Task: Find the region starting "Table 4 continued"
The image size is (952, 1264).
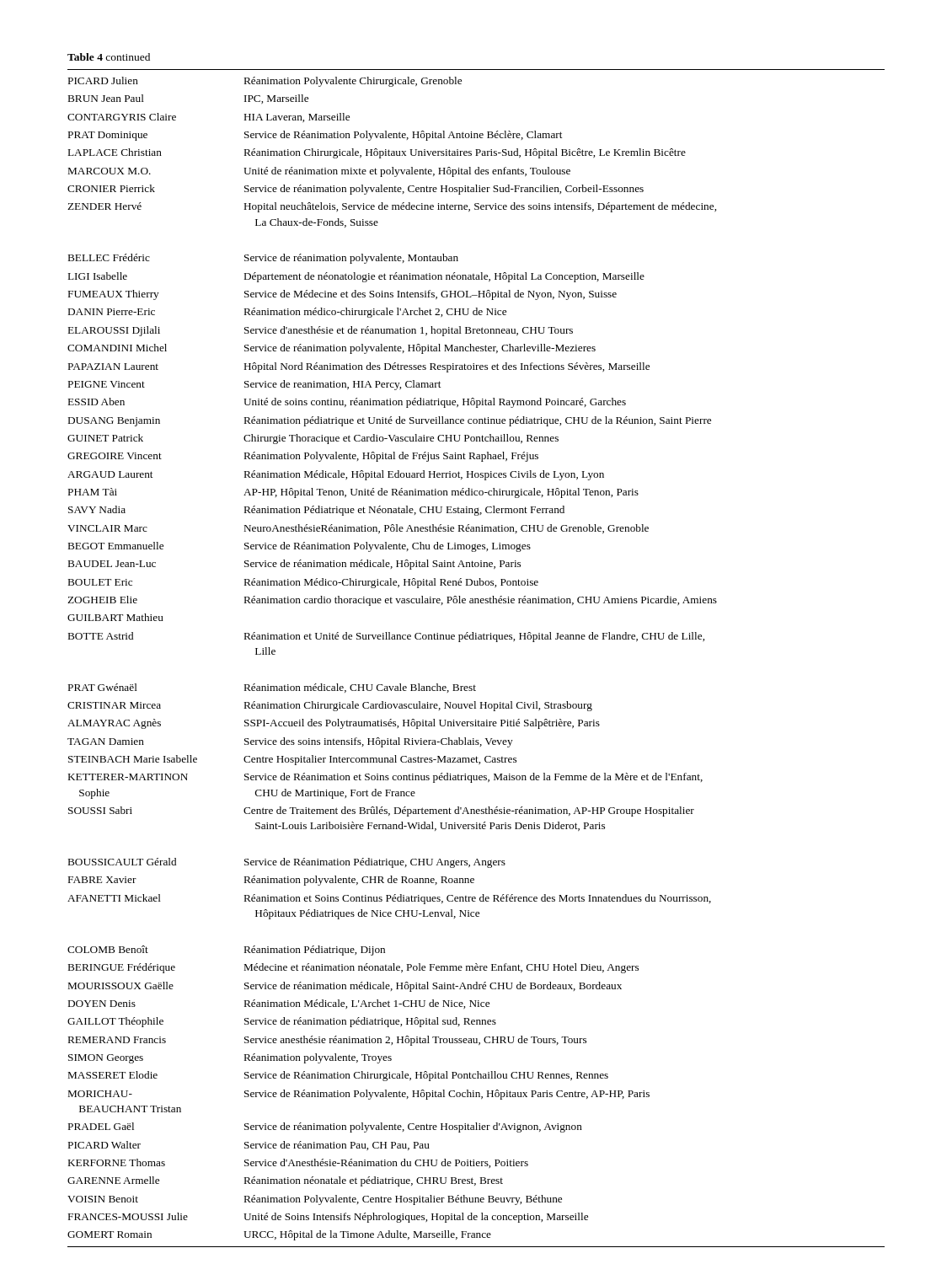Action: coord(109,57)
